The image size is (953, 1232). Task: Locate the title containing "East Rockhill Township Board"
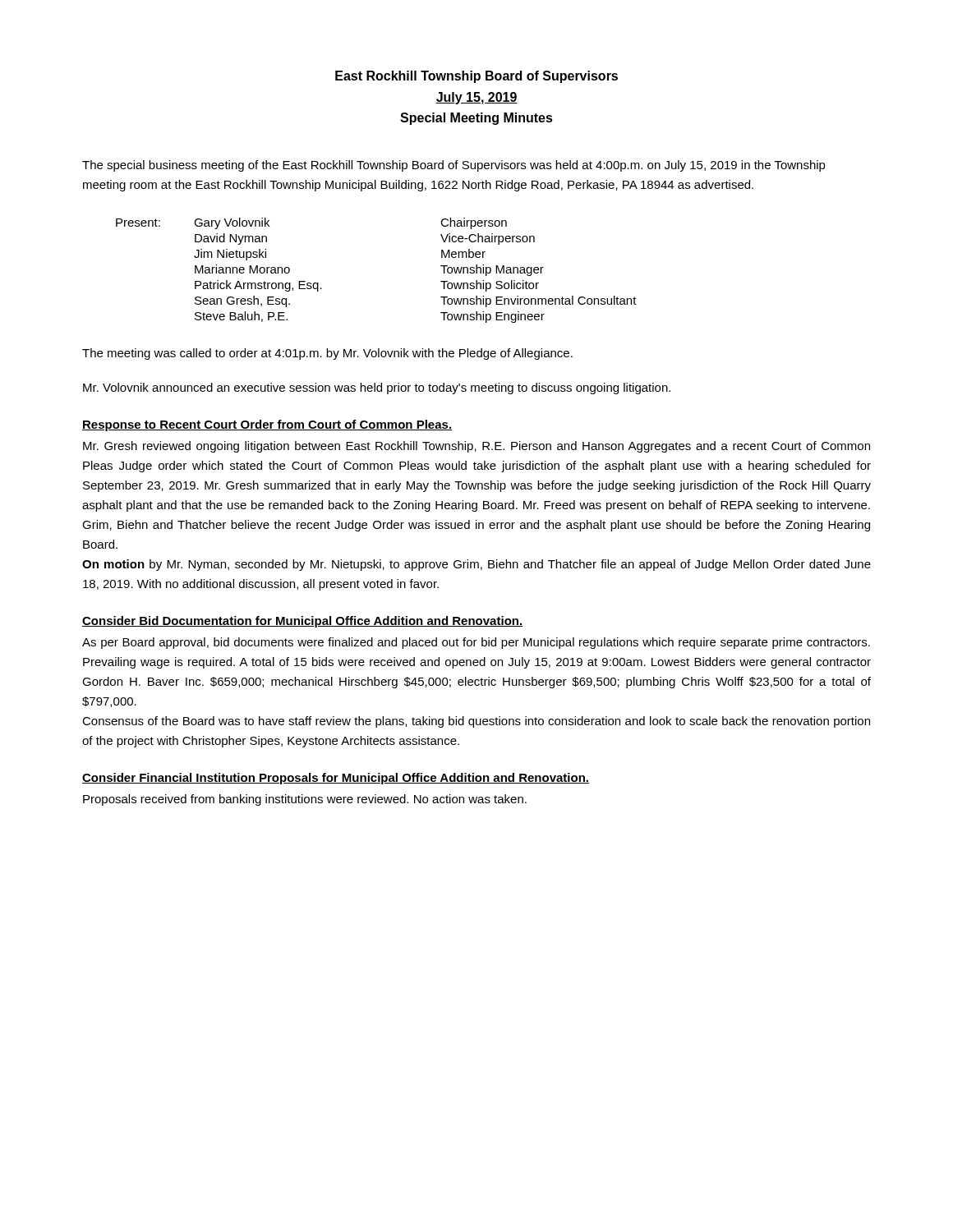click(476, 97)
